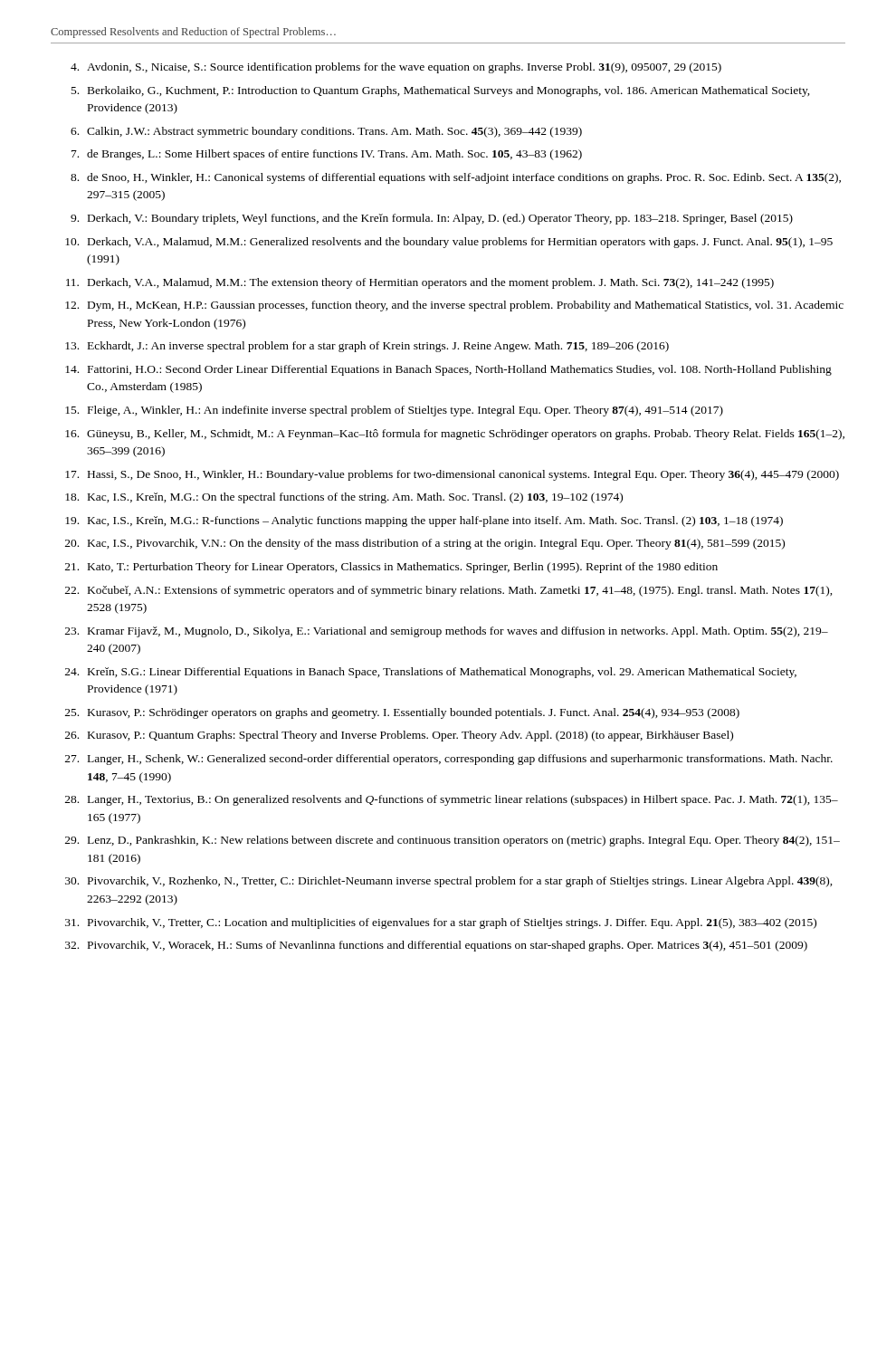
Task: Click the passage that begins "16. Güneysu, B., Keller, M., Schmidt, M.:"
Action: [x=448, y=442]
